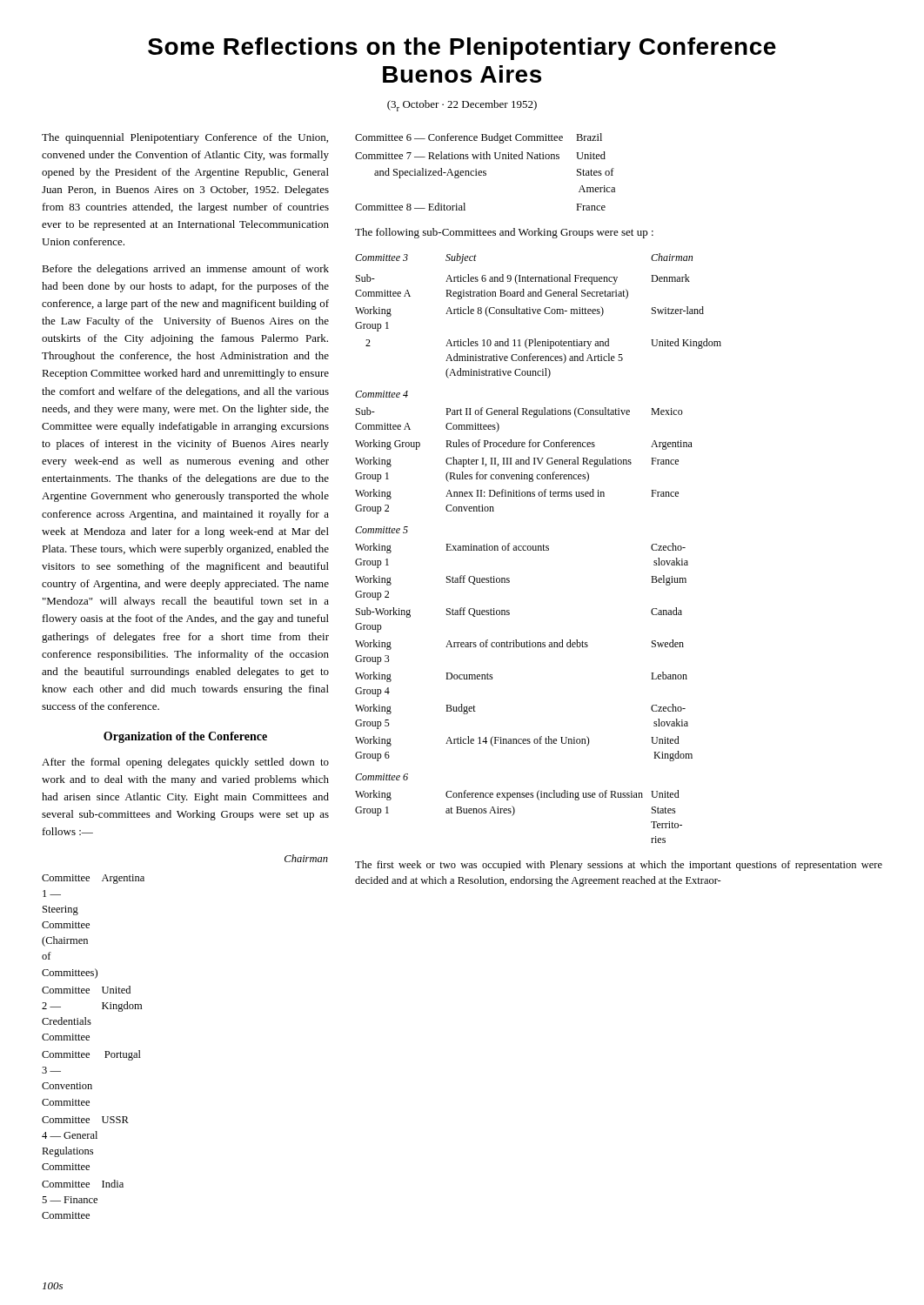924x1305 pixels.
Task: Click on the text block containing "(3r October ·"
Action: tap(462, 105)
